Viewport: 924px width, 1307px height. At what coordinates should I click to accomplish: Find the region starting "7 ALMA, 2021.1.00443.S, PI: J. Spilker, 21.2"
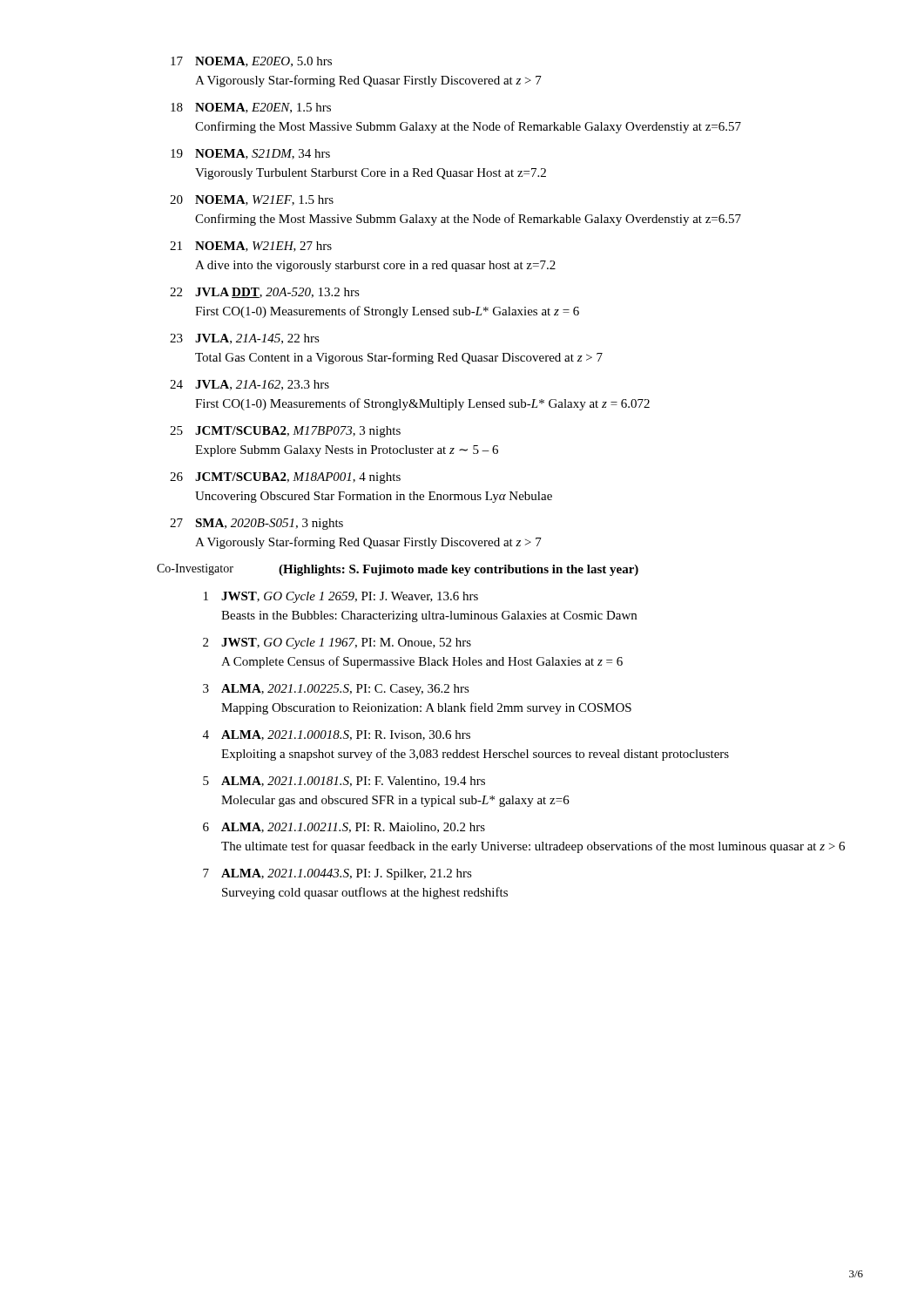pyautogui.click(x=337, y=874)
